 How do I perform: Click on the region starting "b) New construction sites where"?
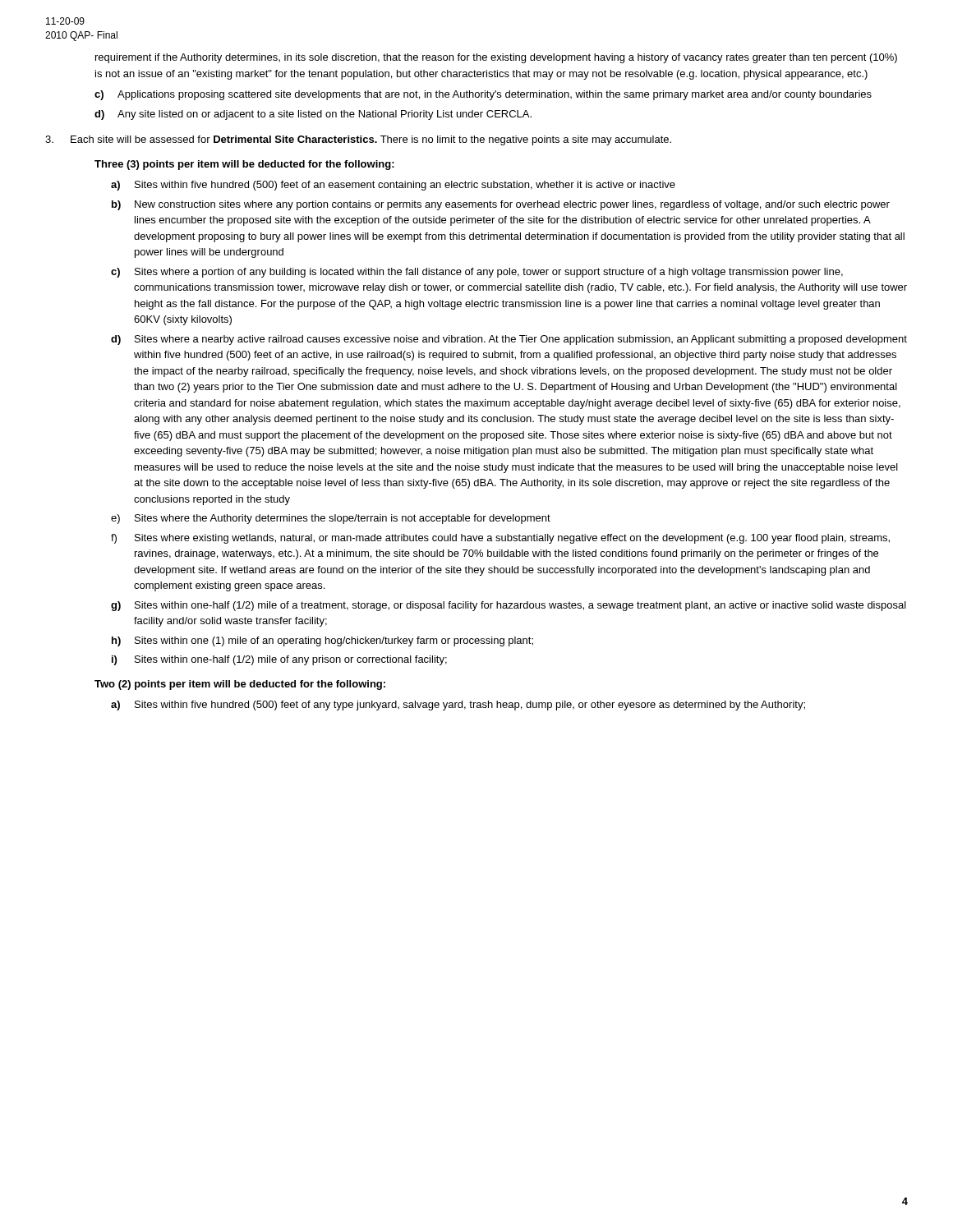[x=509, y=228]
